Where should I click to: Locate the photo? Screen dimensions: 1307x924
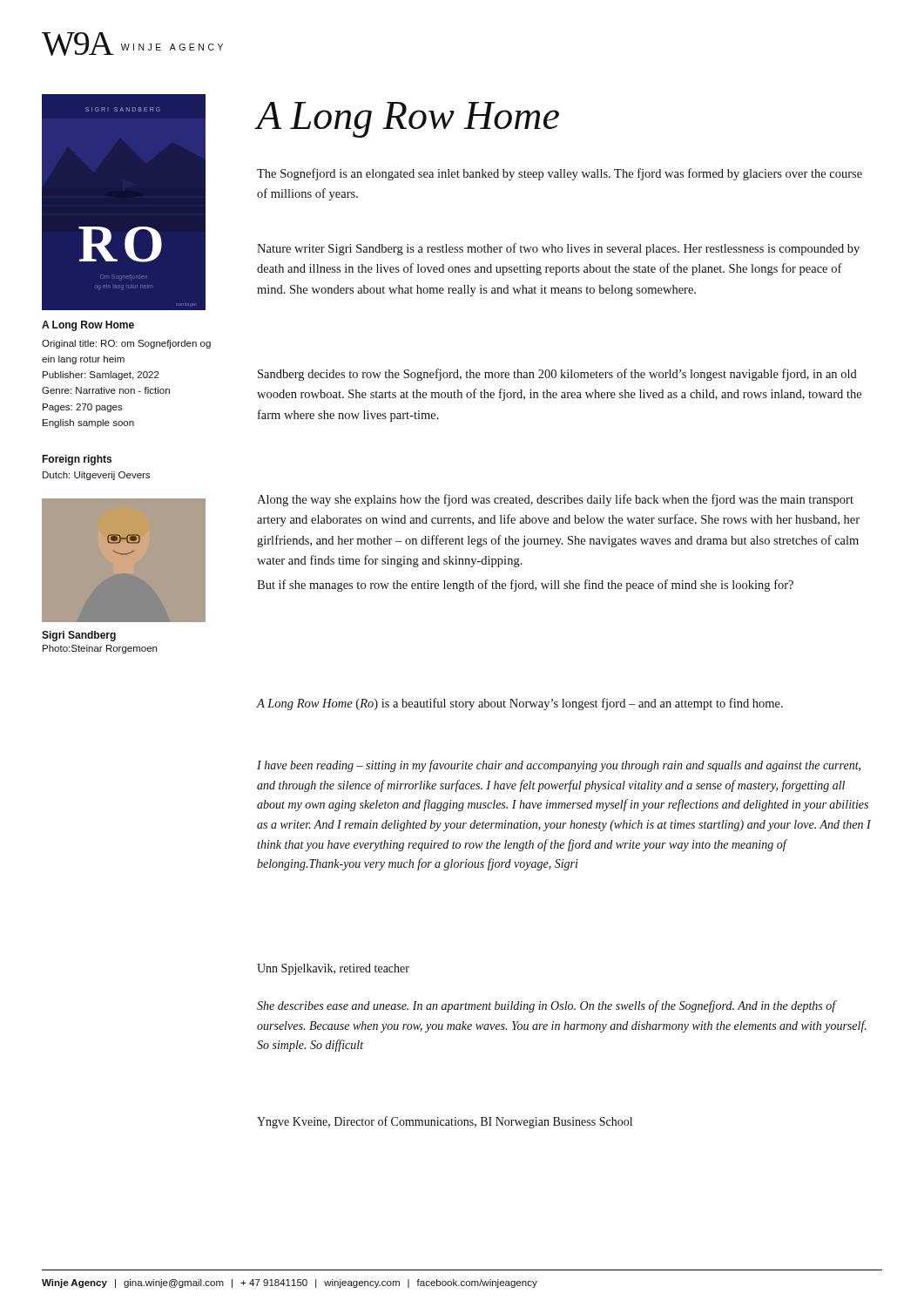pos(124,560)
